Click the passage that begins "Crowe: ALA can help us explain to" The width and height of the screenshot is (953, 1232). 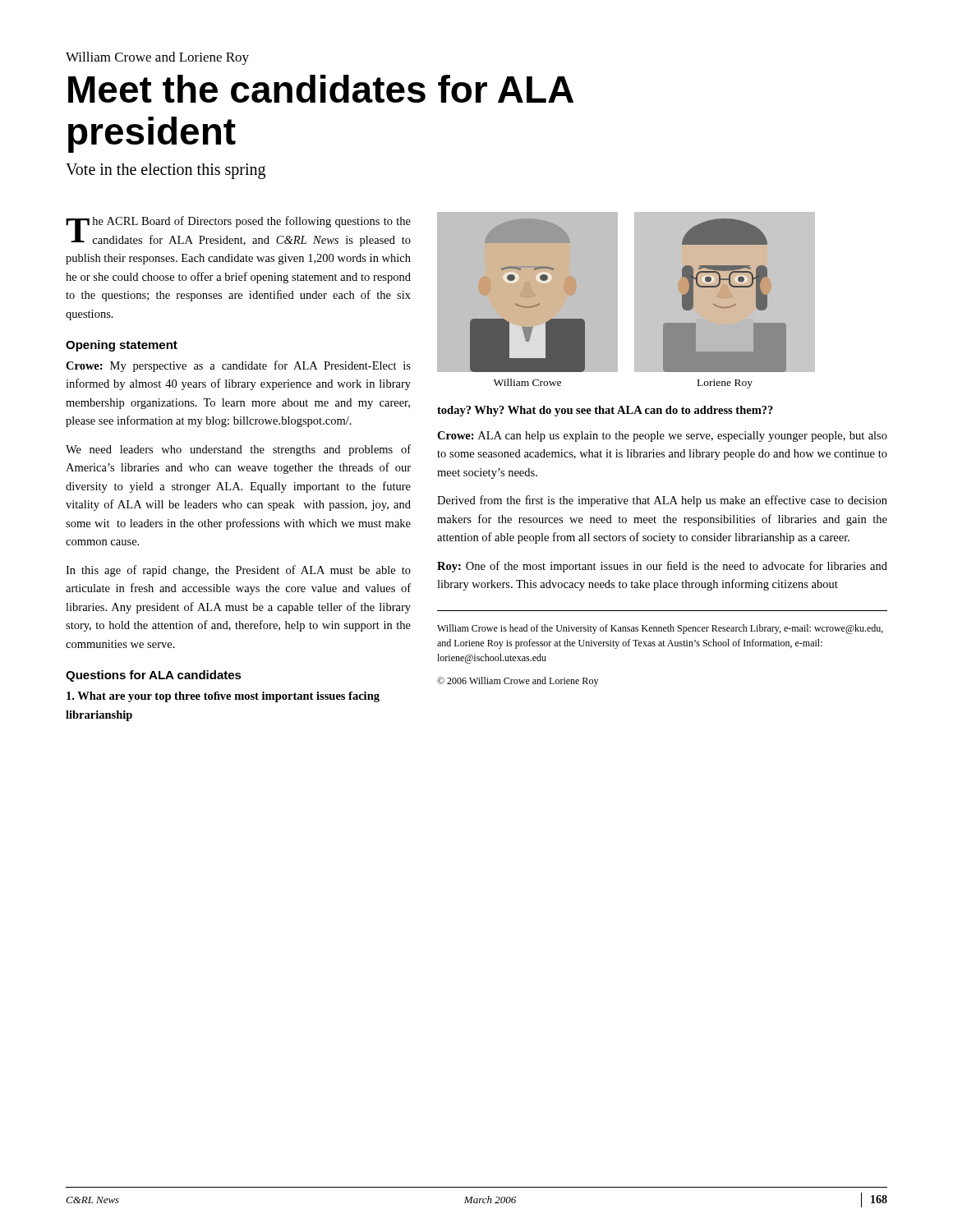(x=662, y=487)
